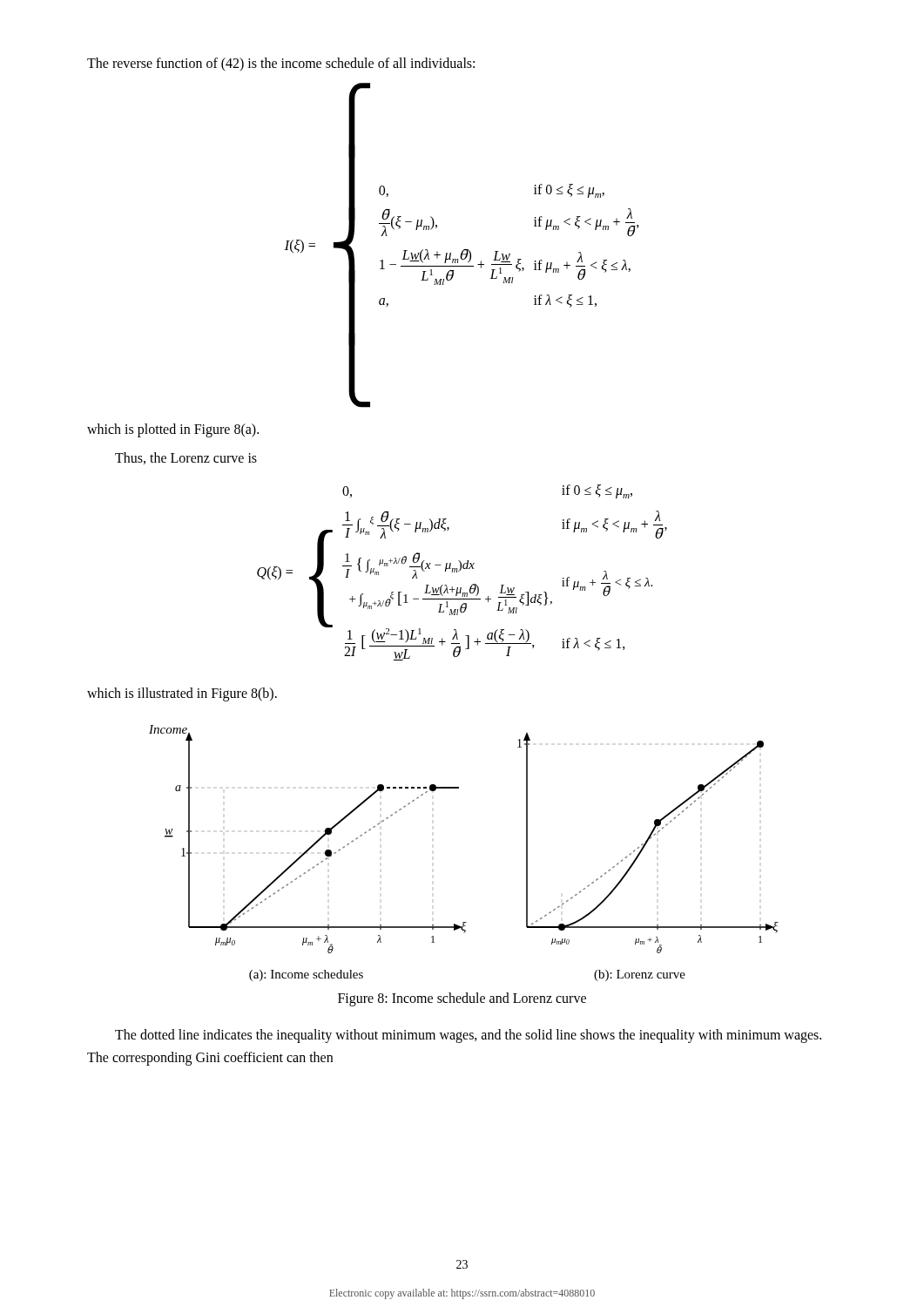Locate the text block that says "which is illustrated"
Image resolution: width=924 pixels, height=1307 pixels.
pyautogui.click(x=182, y=693)
